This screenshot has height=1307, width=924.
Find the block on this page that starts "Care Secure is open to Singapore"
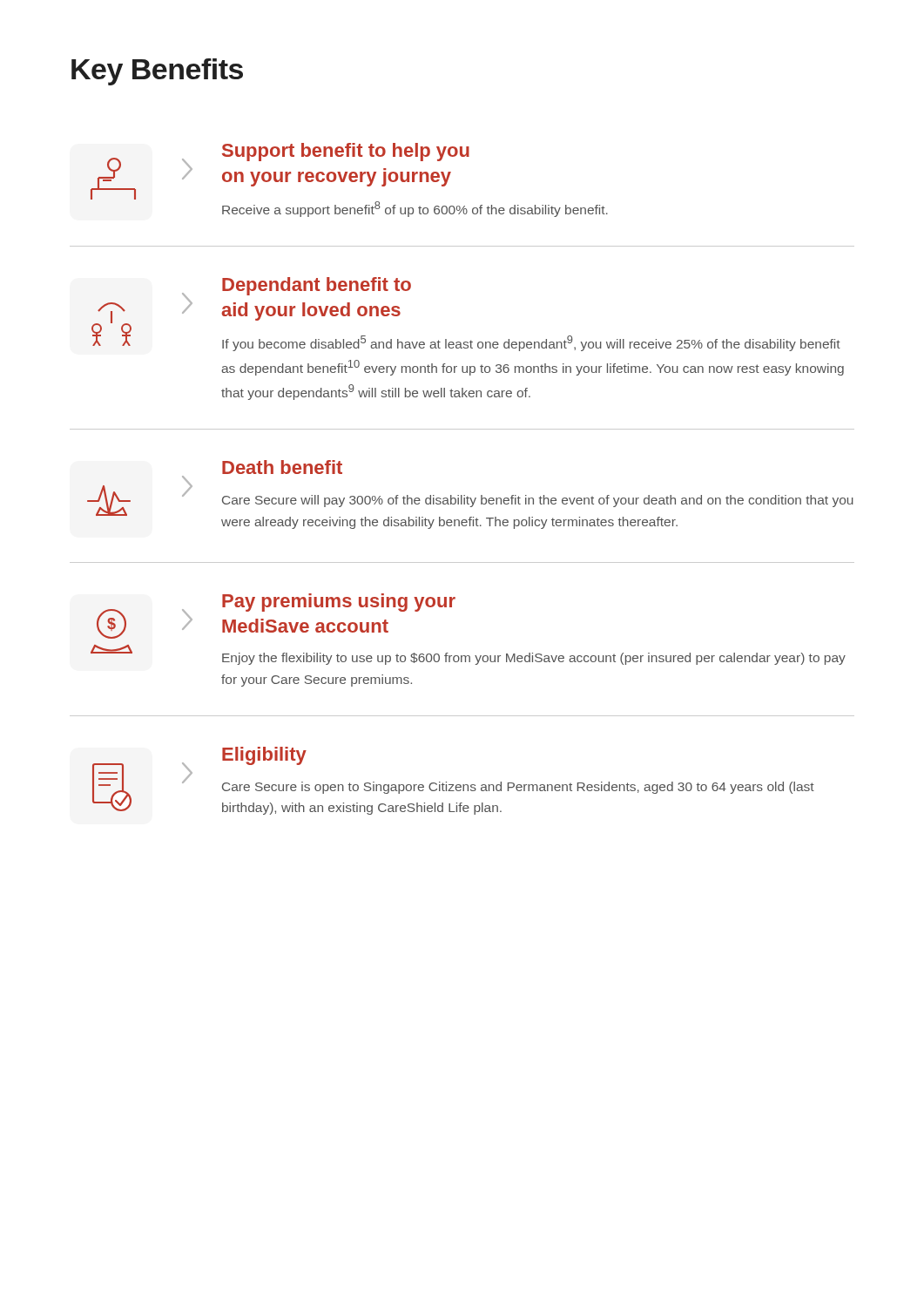point(518,797)
